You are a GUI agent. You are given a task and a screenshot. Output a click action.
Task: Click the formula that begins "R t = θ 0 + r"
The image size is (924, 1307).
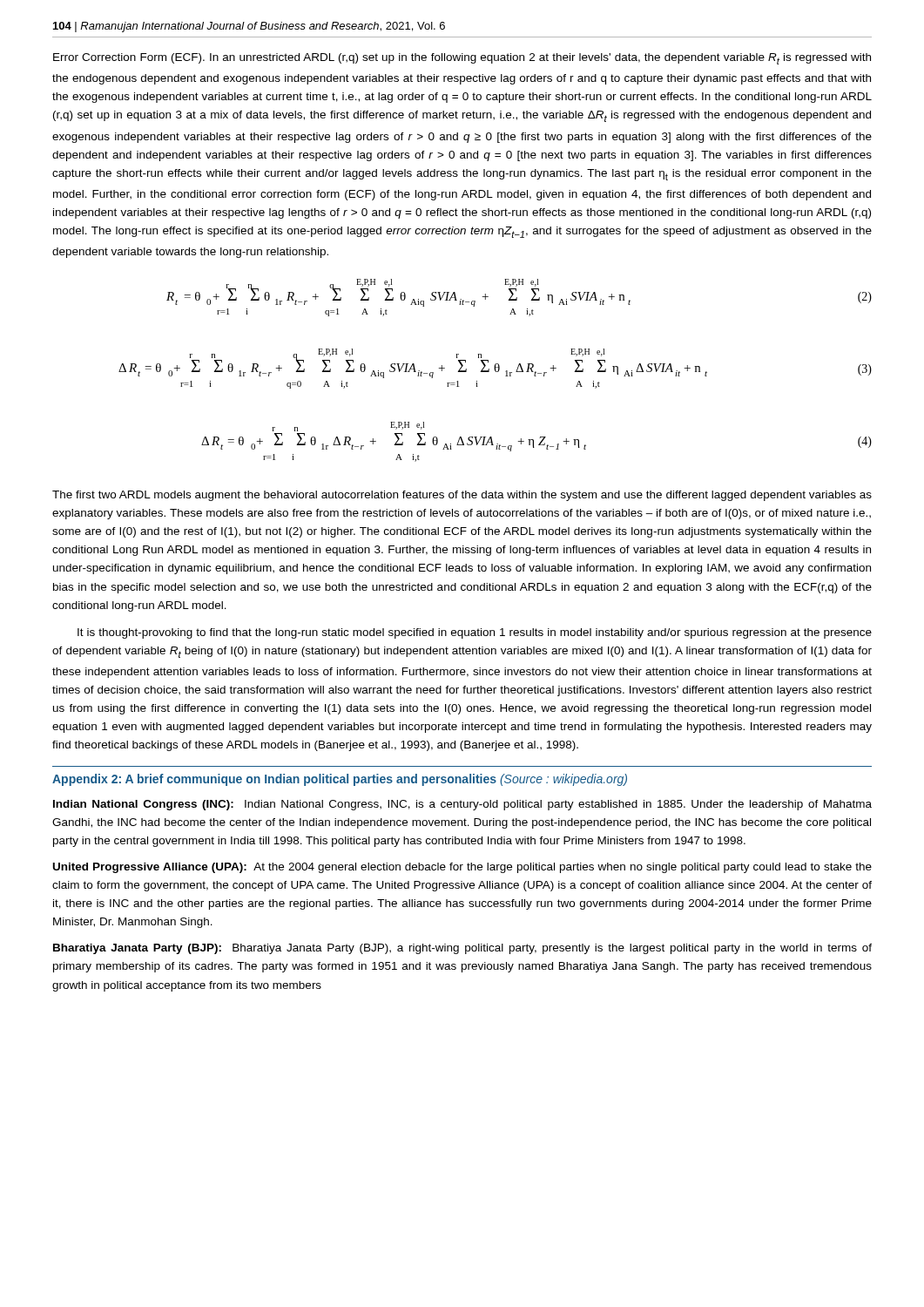coord(514,297)
